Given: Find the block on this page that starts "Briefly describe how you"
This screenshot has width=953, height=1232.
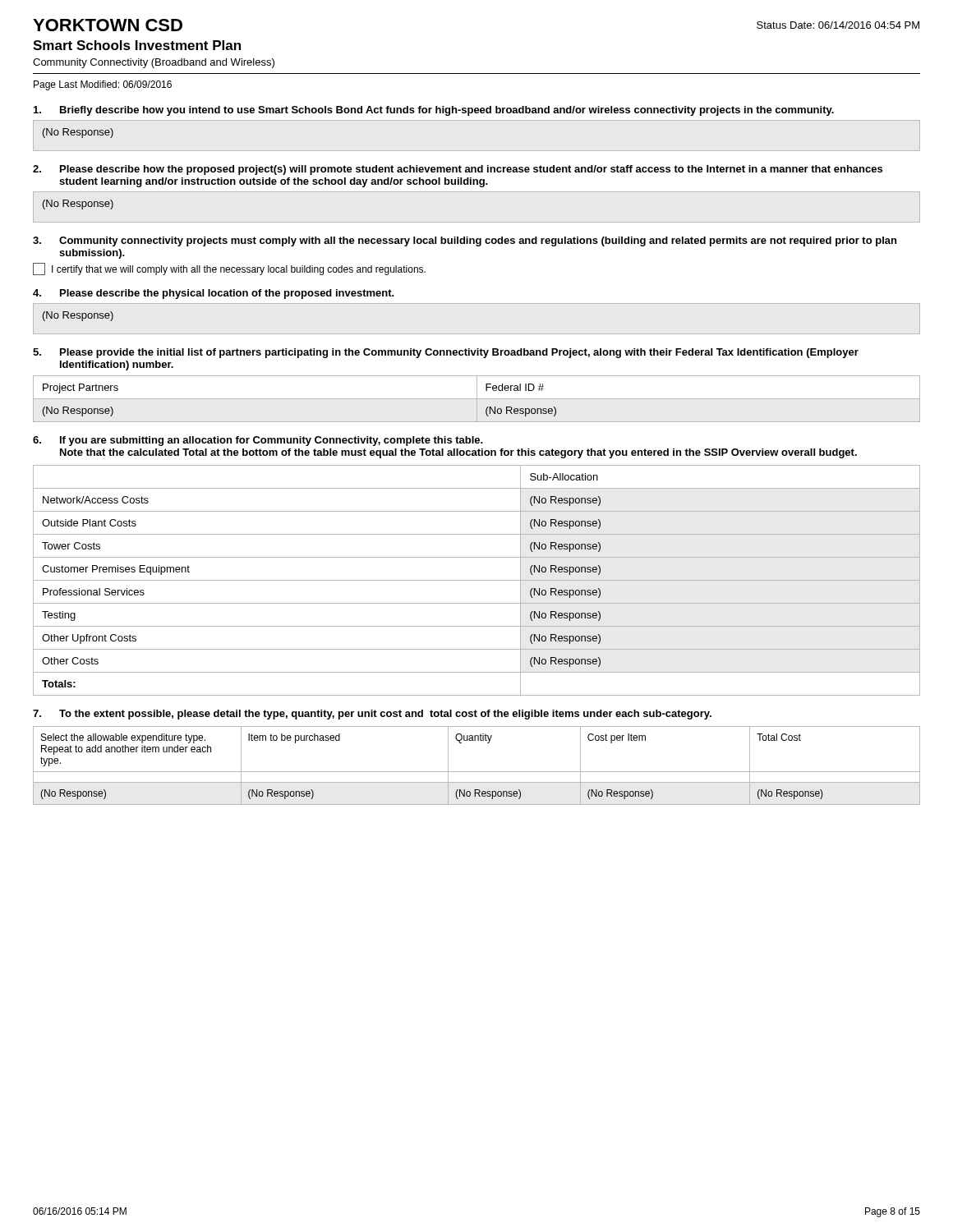Looking at the screenshot, I should (434, 110).
